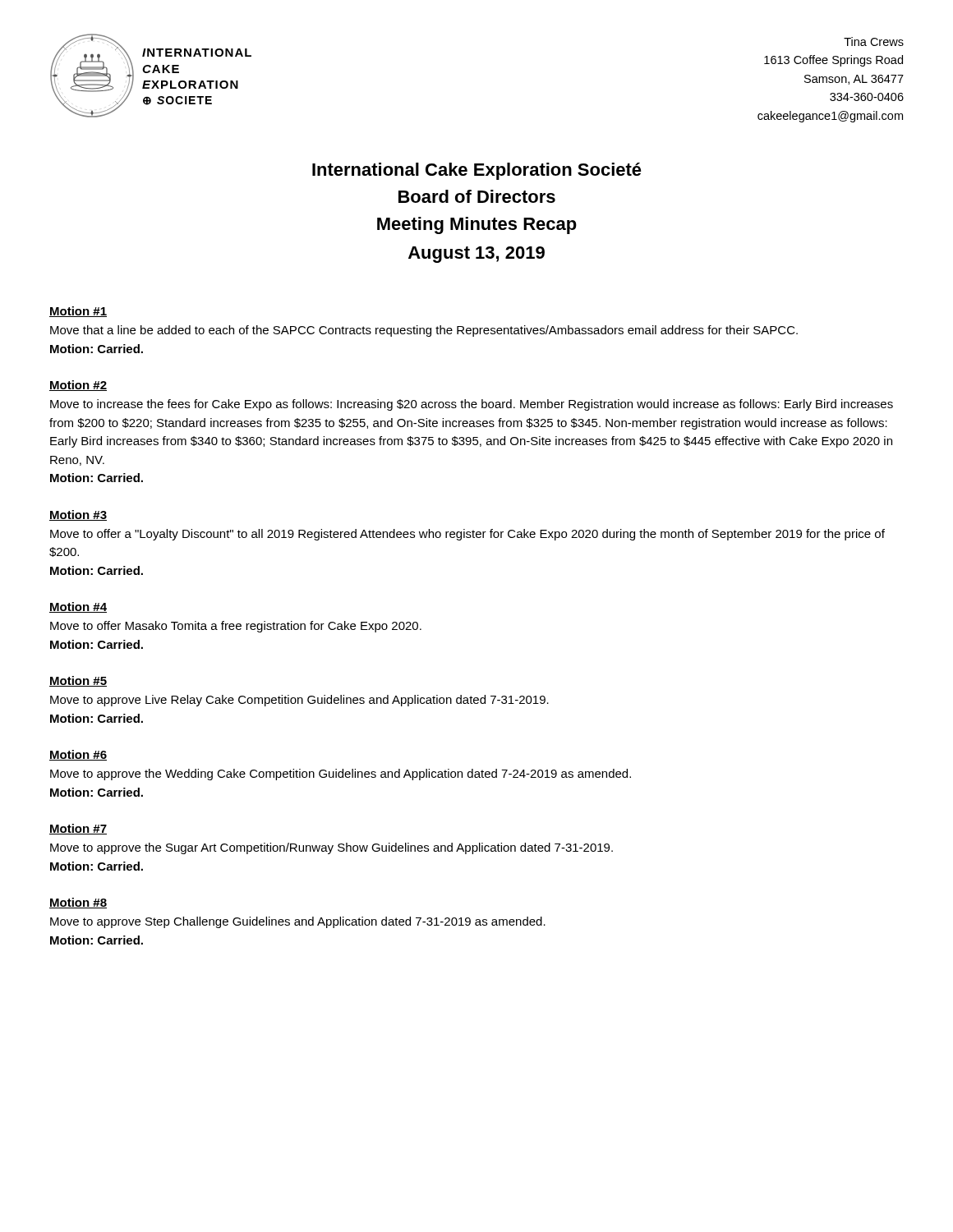Point to the block beginning "Move to approve Step Challenge"
953x1232 pixels.
click(298, 930)
